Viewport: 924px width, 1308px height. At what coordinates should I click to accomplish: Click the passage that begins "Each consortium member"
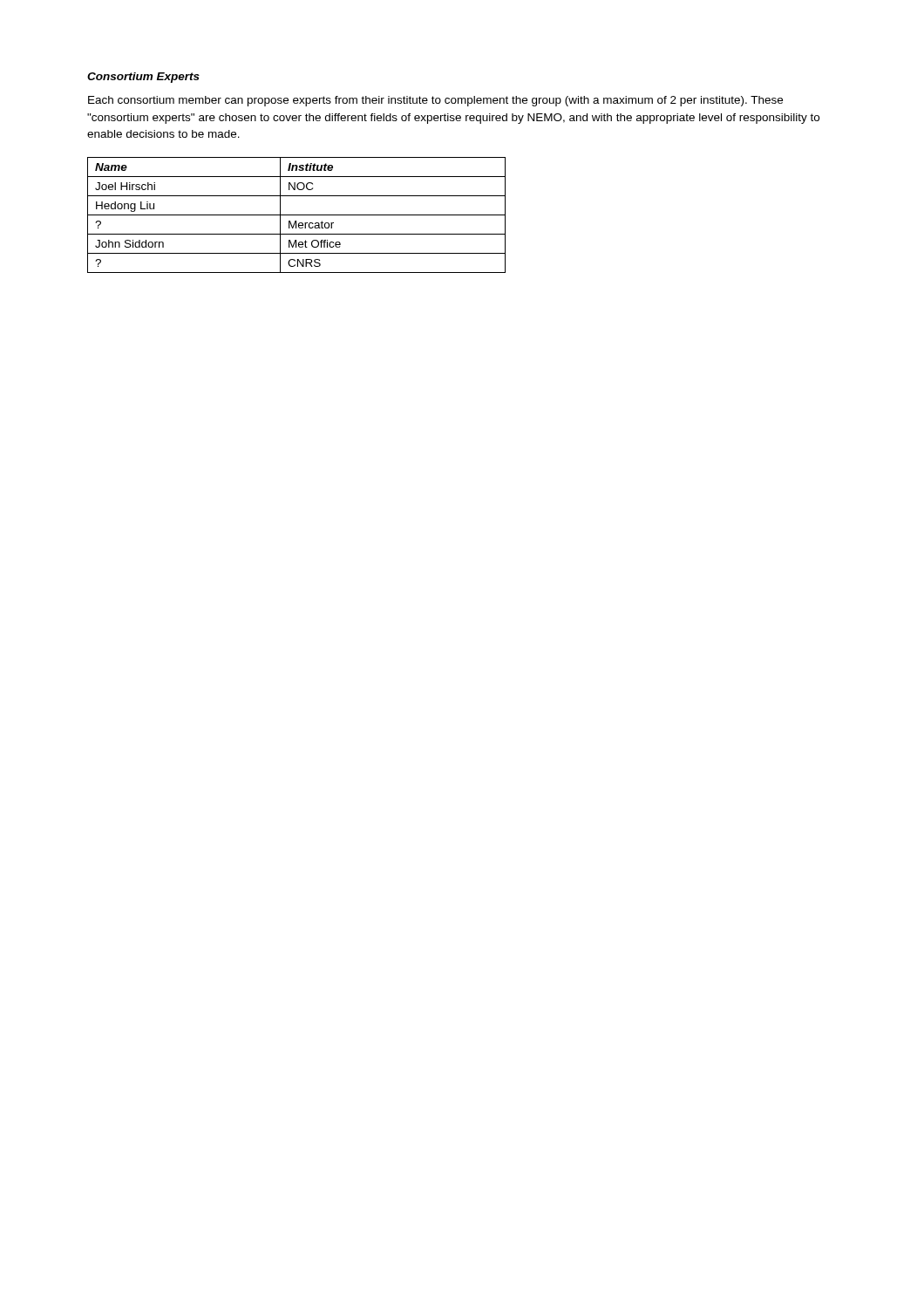coord(454,117)
